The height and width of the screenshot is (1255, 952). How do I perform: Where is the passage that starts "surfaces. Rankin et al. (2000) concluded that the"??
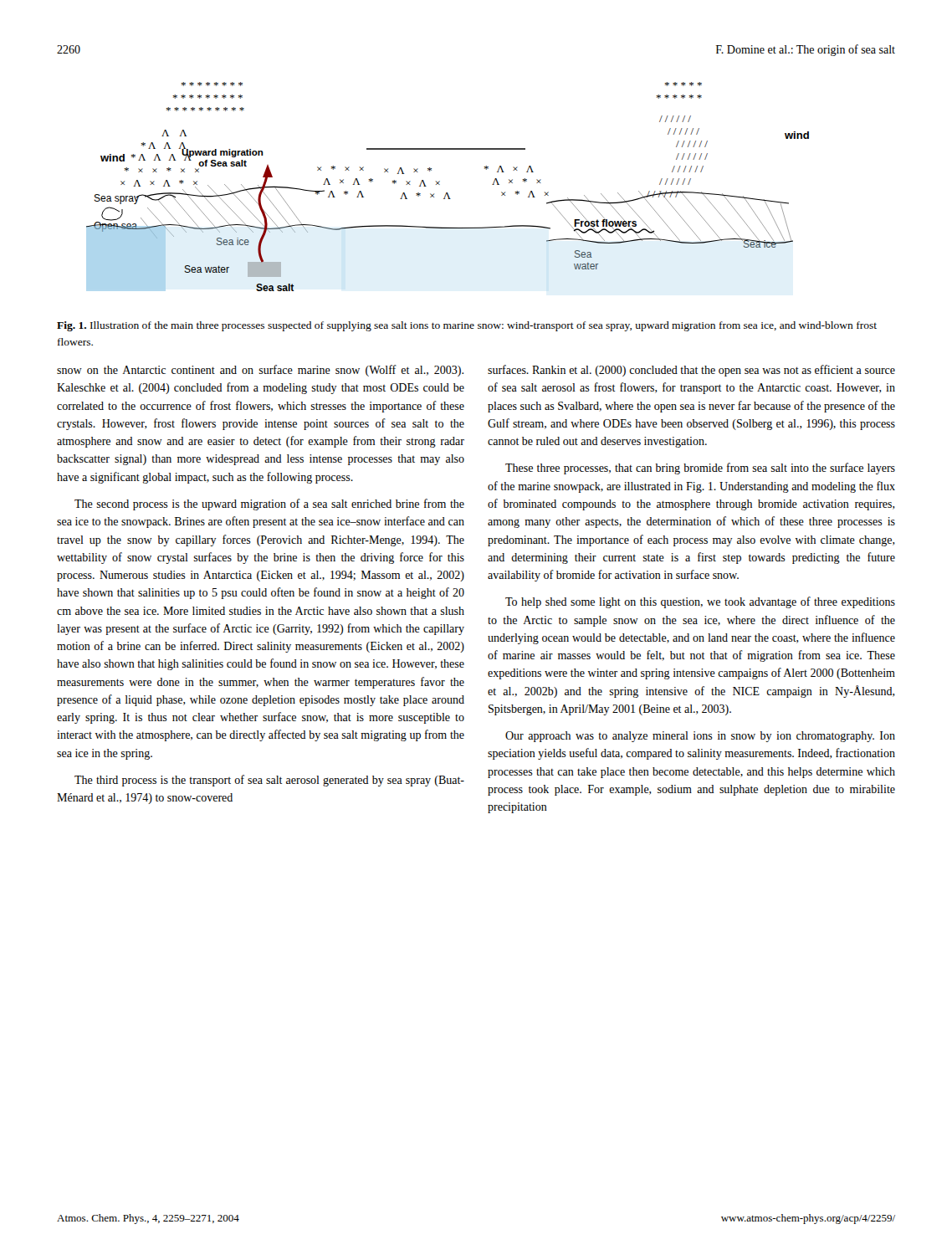[x=691, y=406]
